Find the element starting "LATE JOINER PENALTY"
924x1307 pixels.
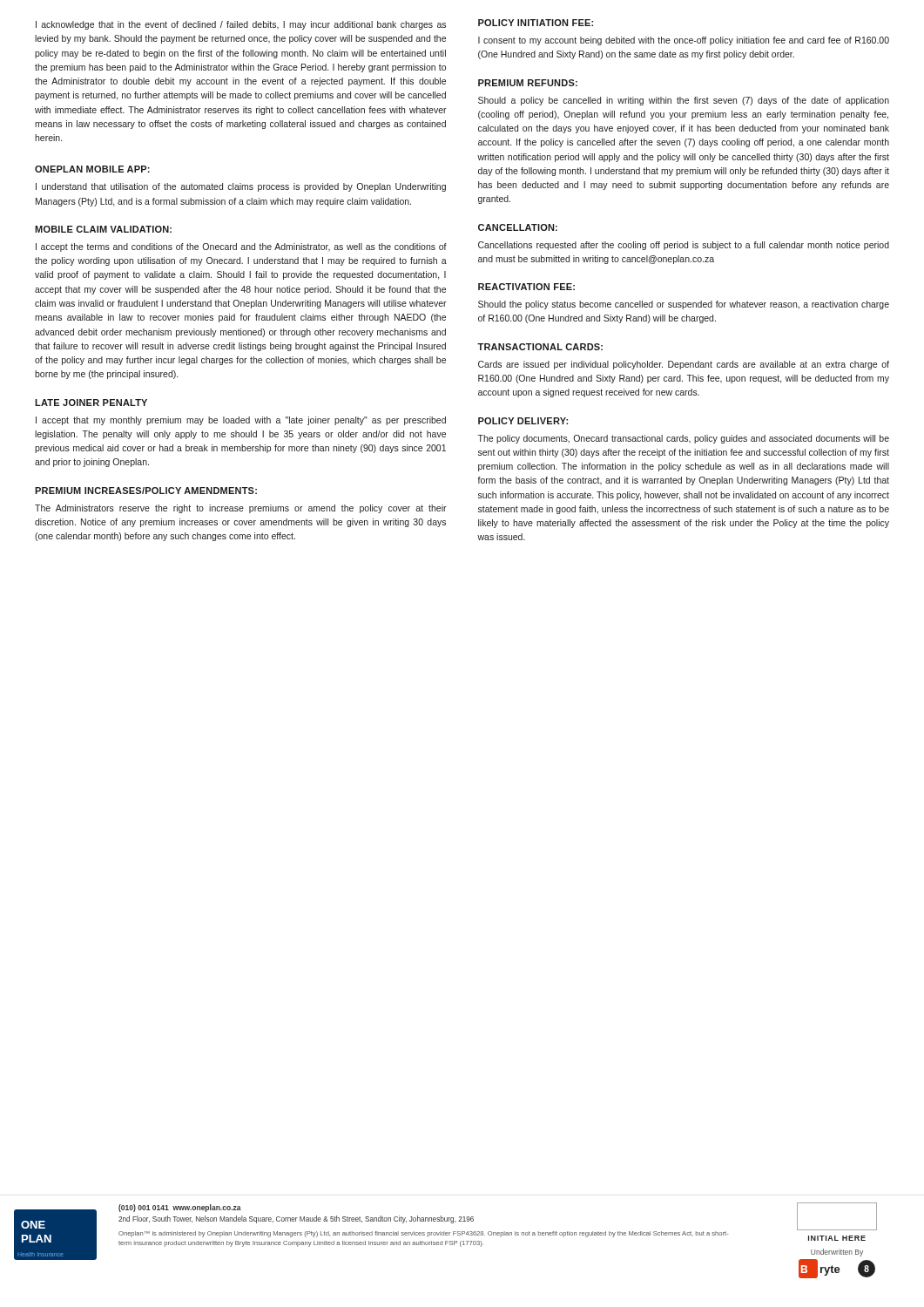[x=91, y=402]
